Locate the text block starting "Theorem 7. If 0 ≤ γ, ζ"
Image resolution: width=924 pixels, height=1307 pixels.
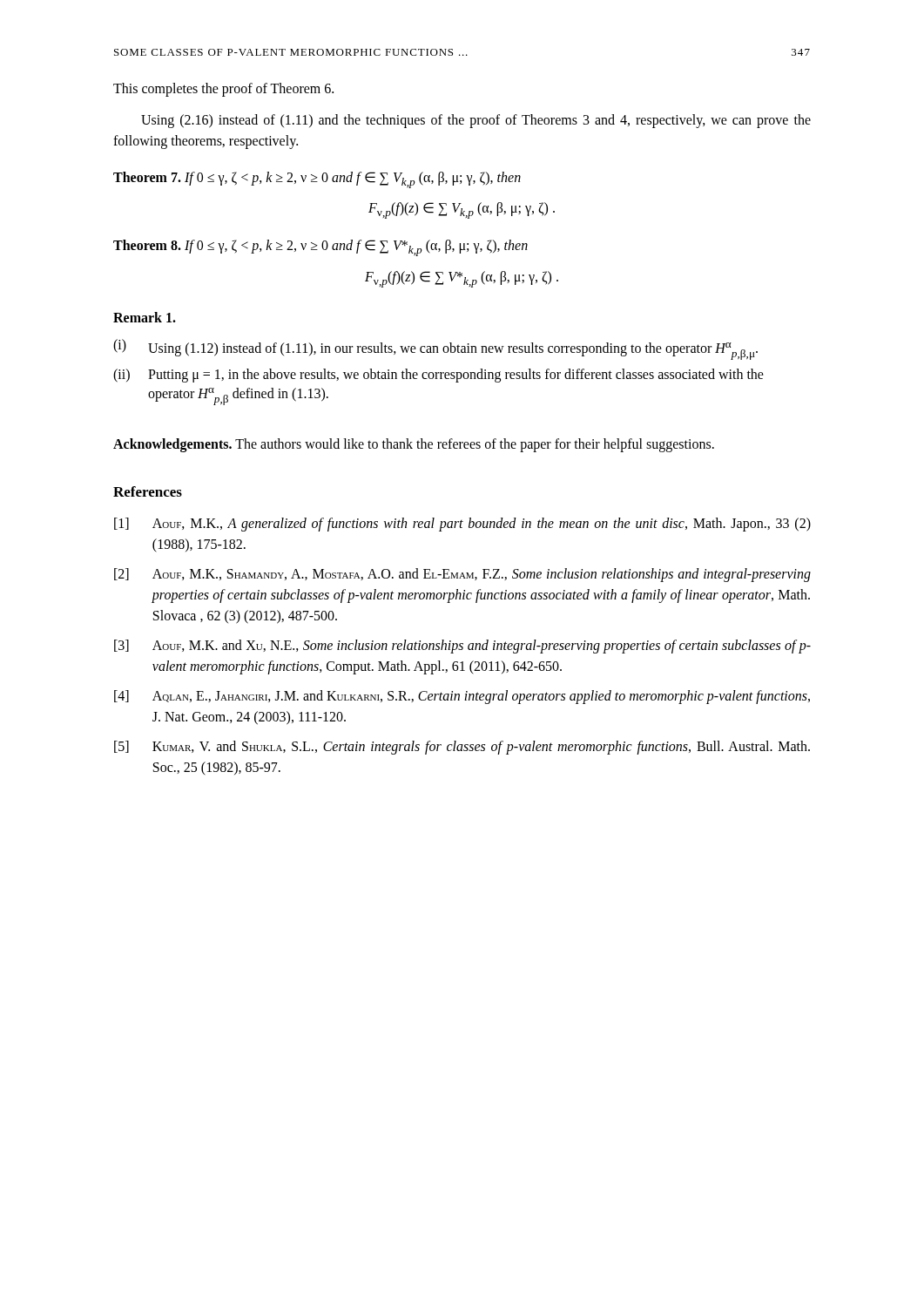pyautogui.click(x=462, y=194)
